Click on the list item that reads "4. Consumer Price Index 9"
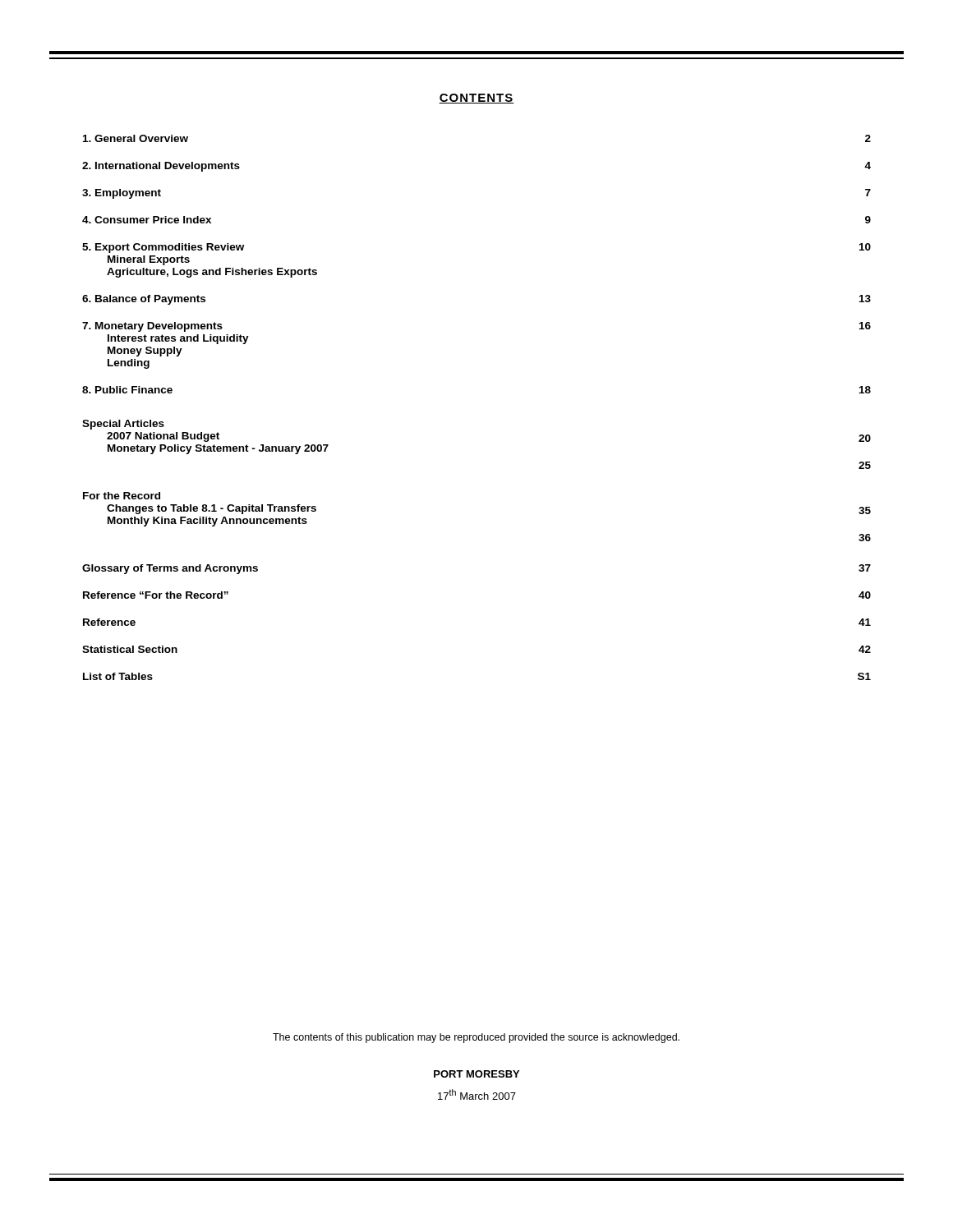 147,220
